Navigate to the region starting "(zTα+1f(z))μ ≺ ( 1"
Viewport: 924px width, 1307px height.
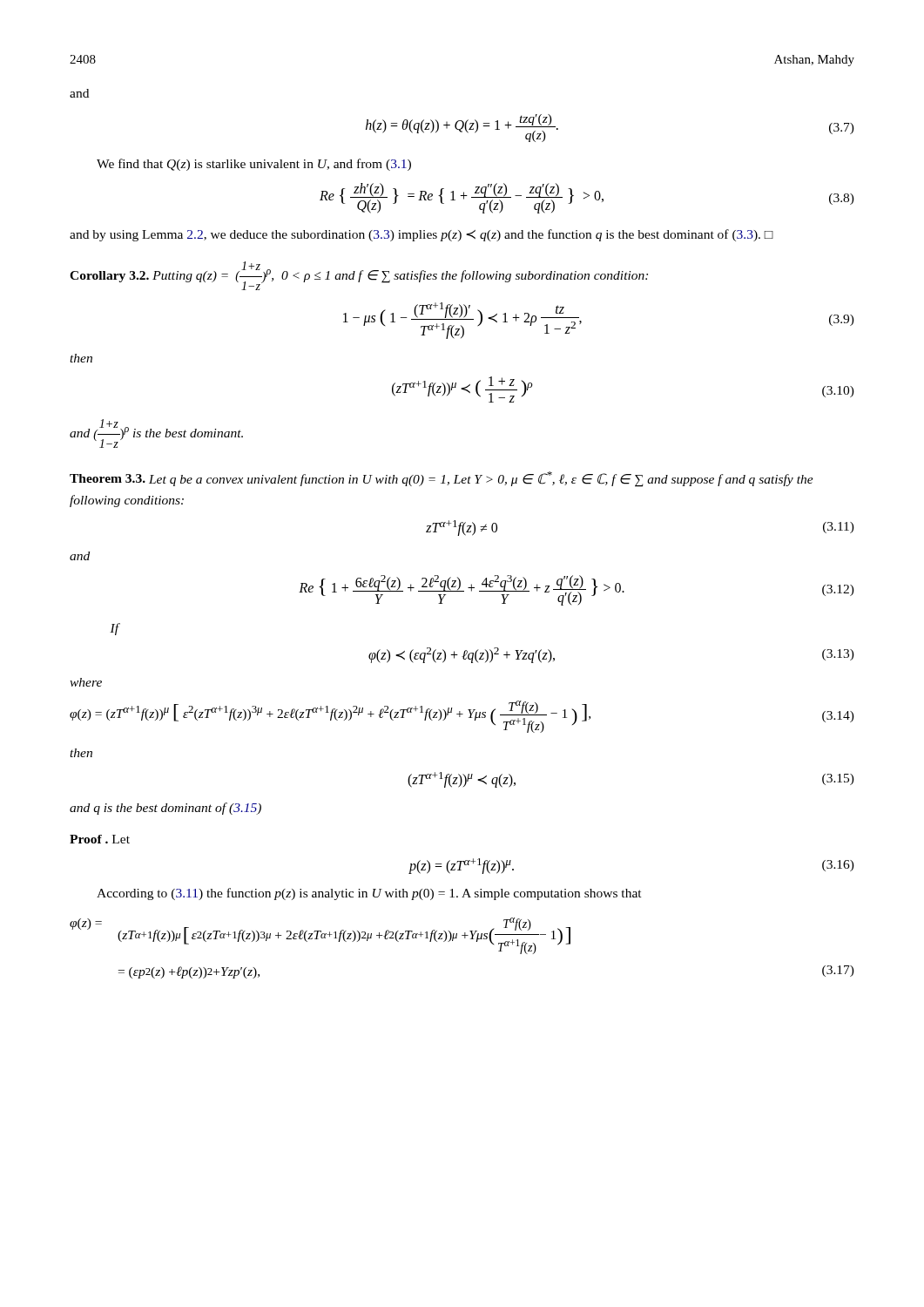pyautogui.click(x=449, y=389)
